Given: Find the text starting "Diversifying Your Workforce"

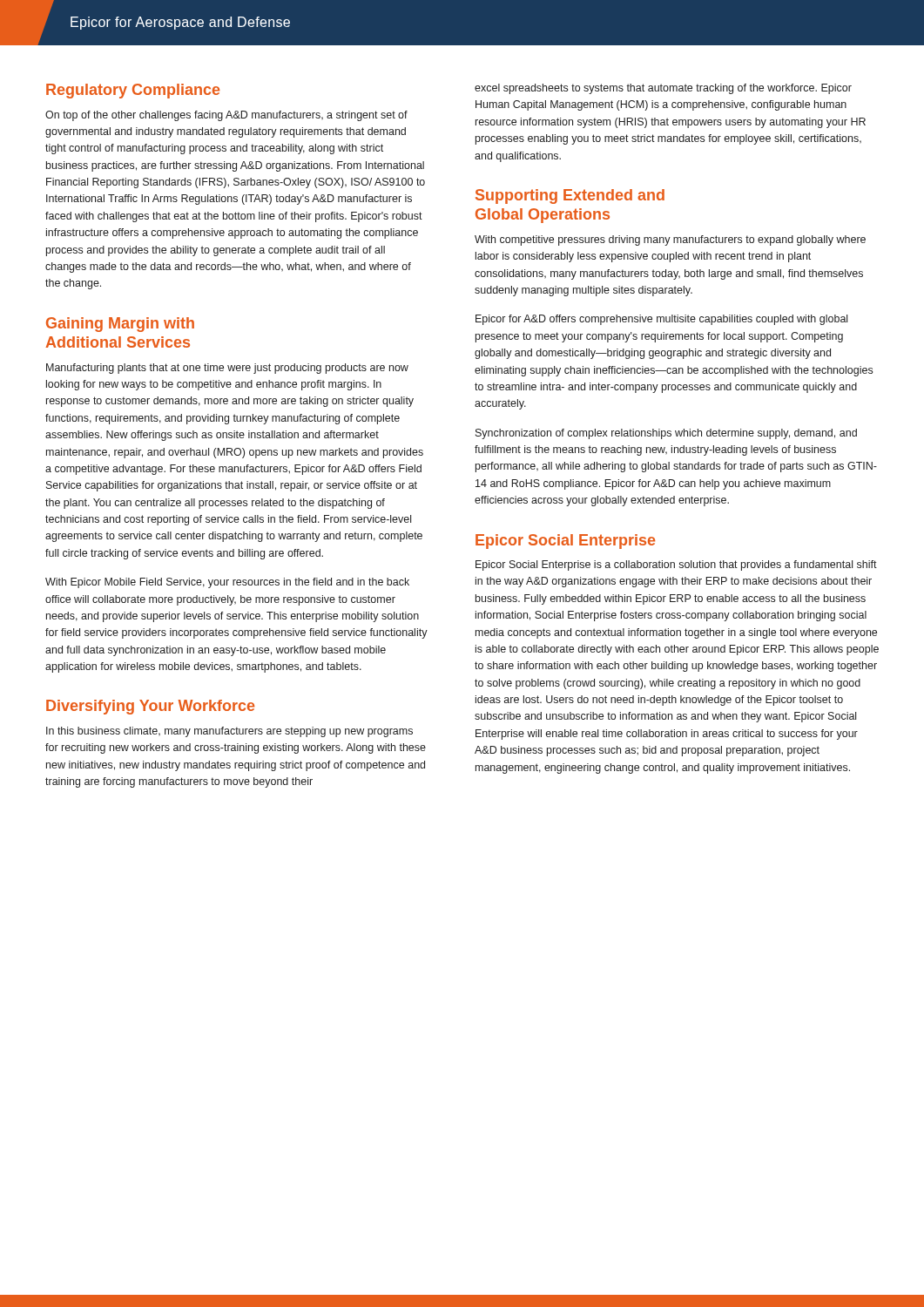Looking at the screenshot, I should click(x=237, y=706).
